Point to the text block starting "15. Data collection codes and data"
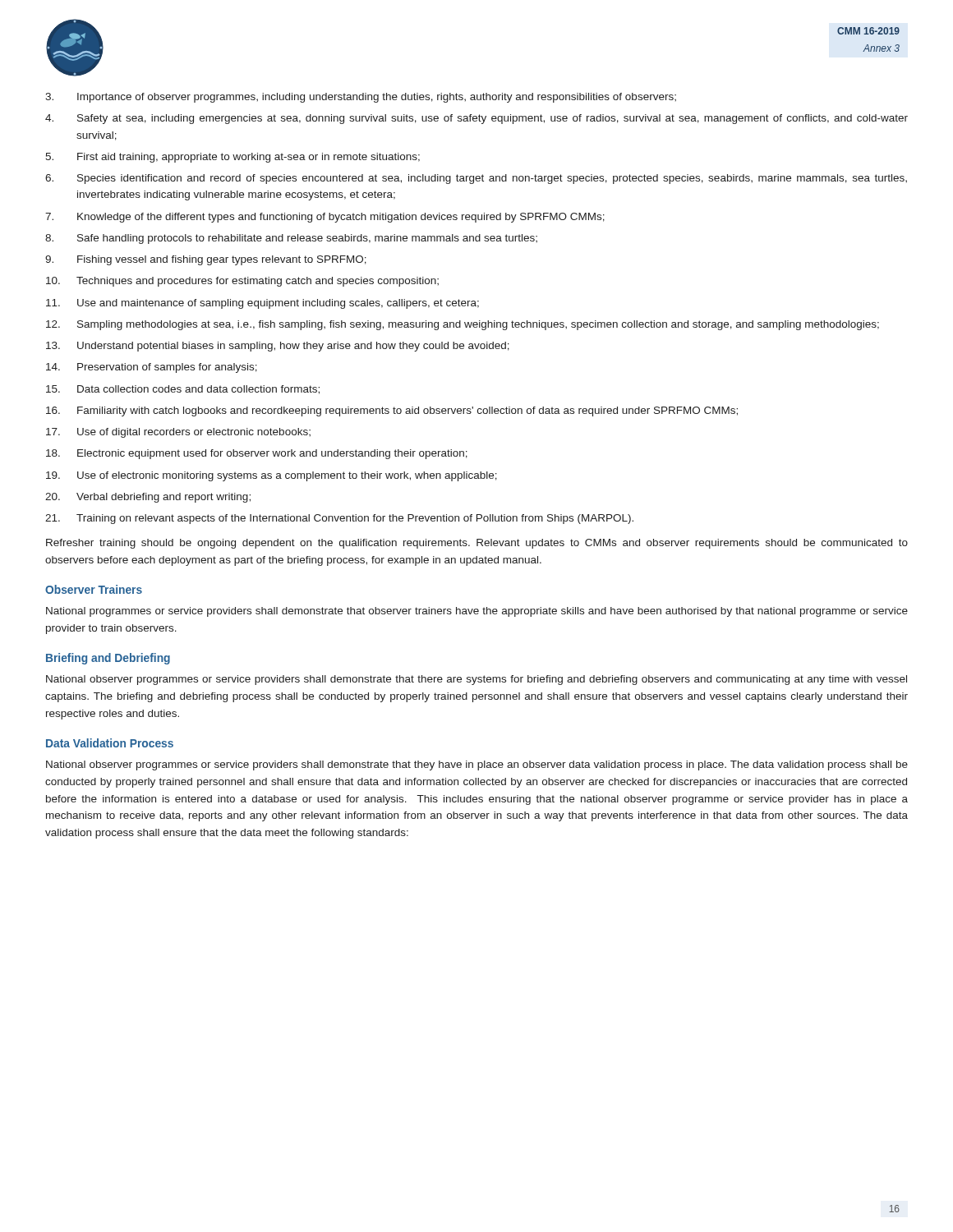 coord(183,390)
